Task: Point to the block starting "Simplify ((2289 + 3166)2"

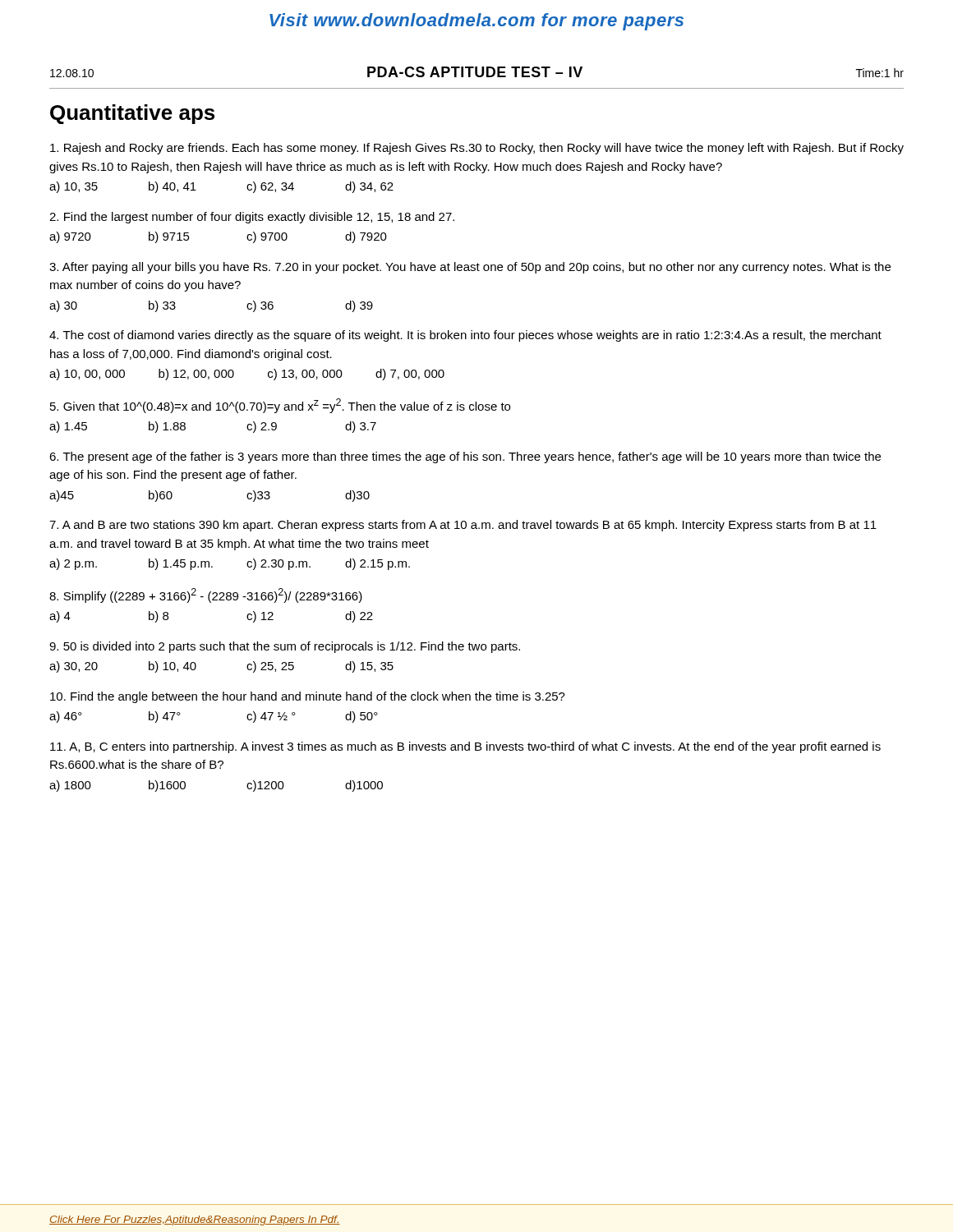Action: click(206, 595)
